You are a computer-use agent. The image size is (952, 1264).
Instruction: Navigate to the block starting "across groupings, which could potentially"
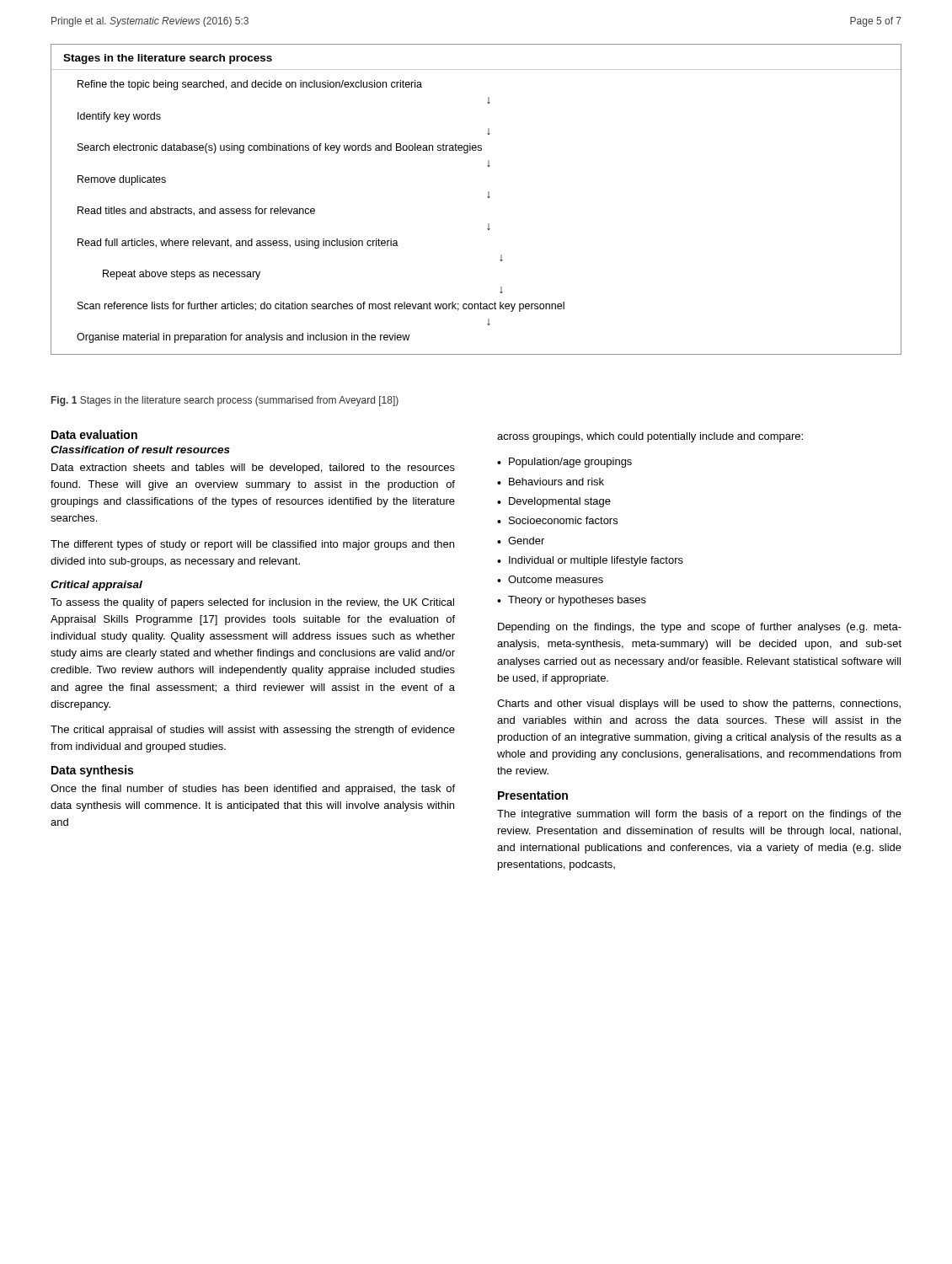[x=650, y=436]
